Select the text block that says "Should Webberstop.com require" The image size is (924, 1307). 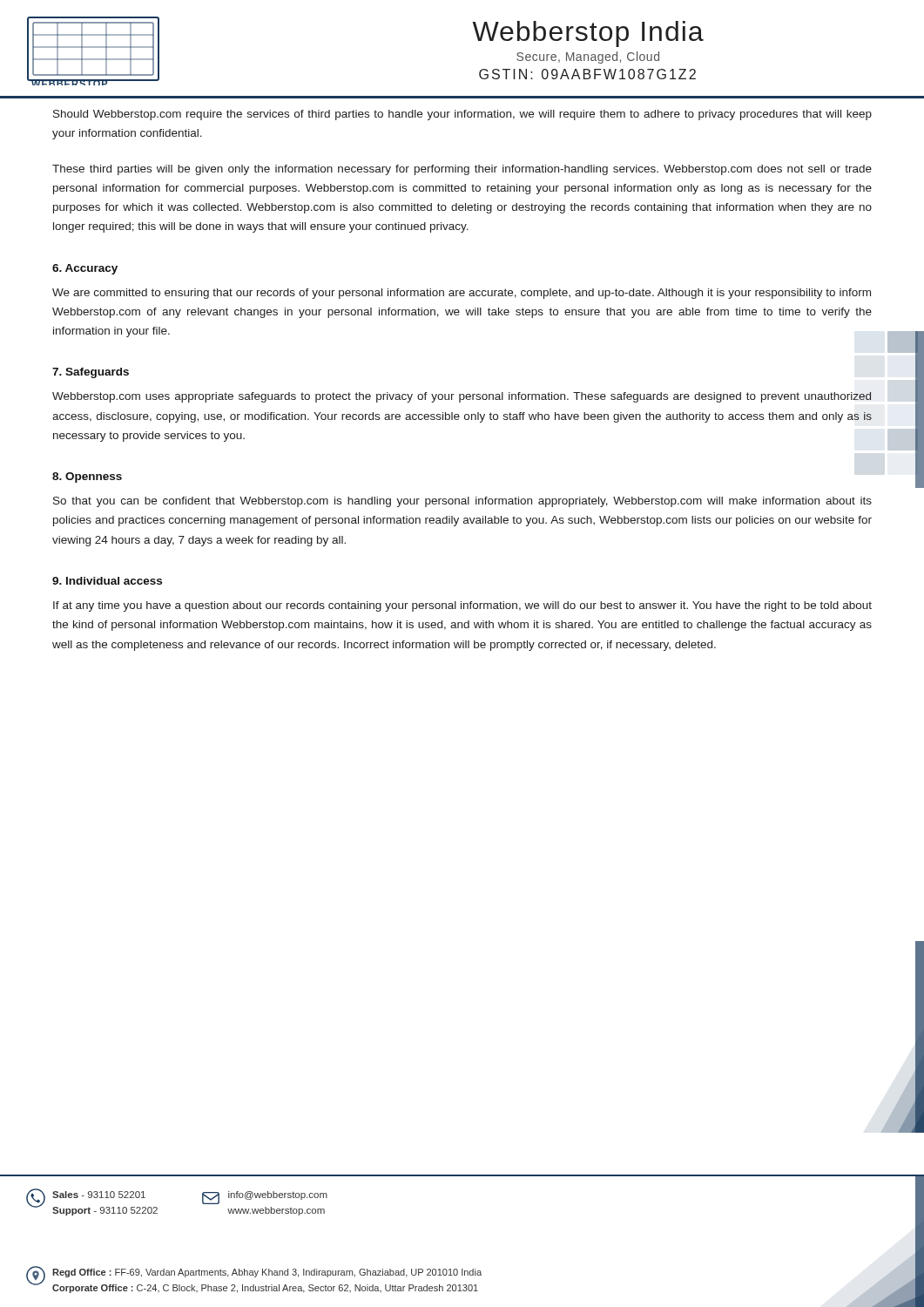(462, 123)
